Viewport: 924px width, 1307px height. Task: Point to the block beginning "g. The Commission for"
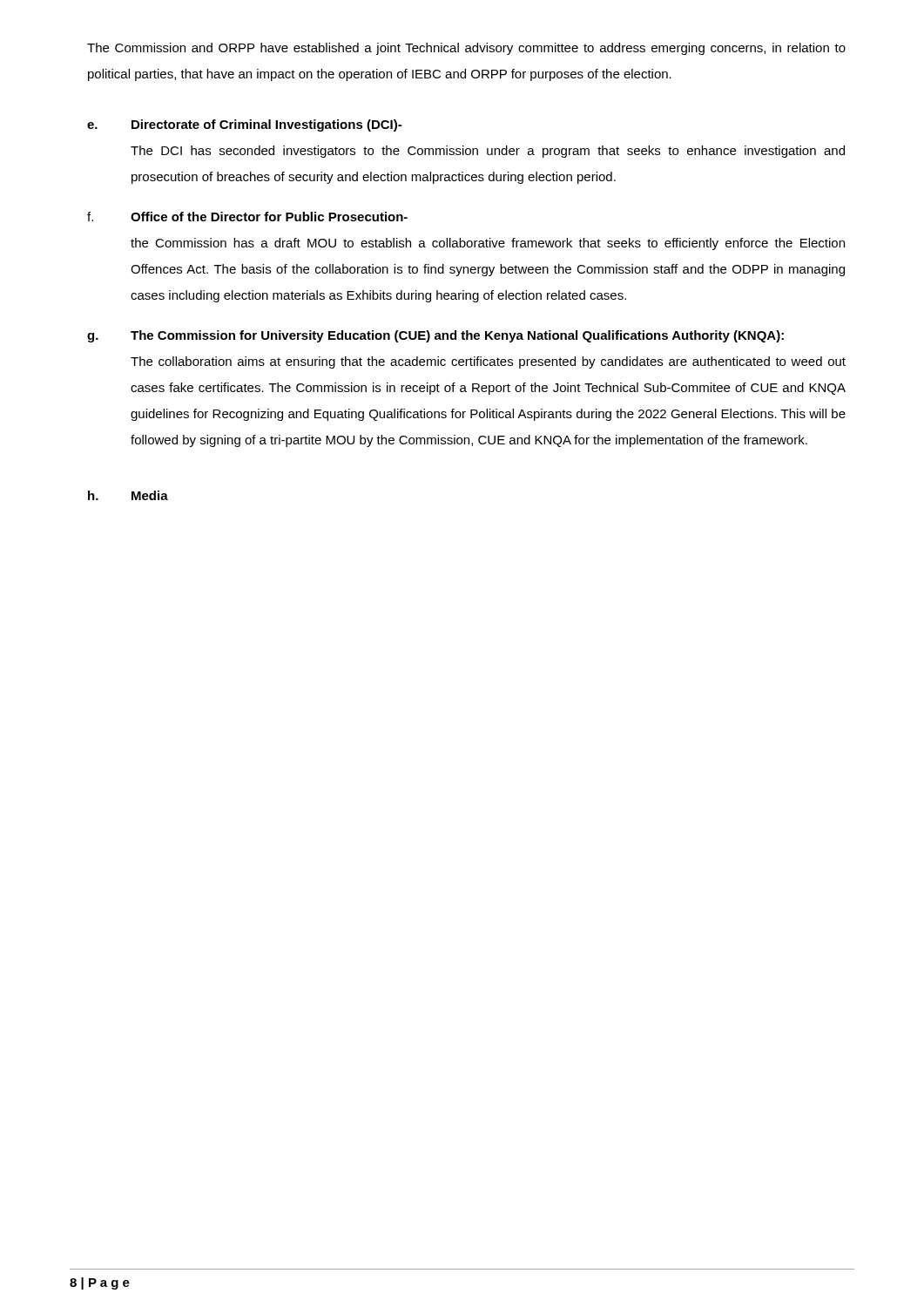point(466,388)
